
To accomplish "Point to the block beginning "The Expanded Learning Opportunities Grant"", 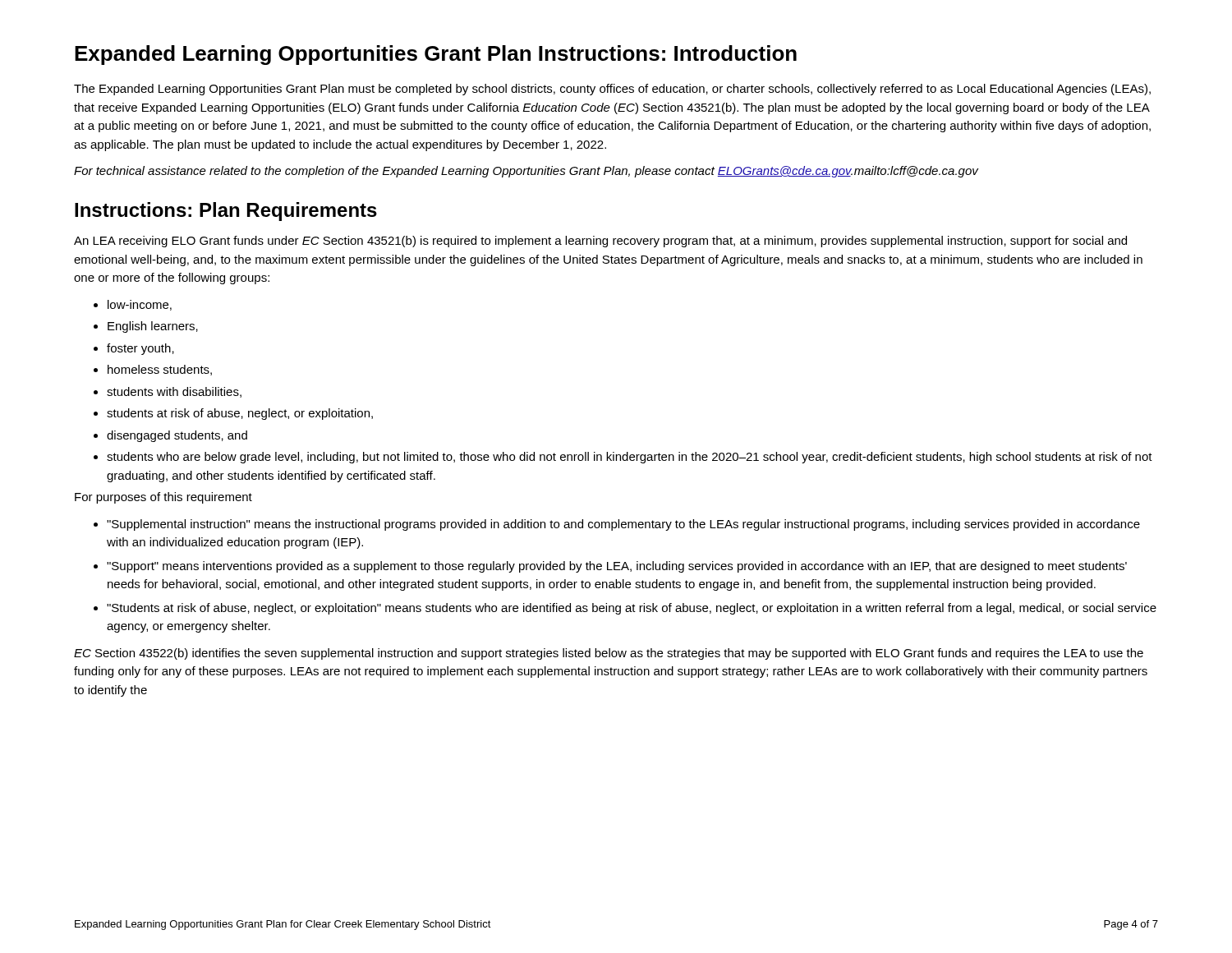I will point(616,117).
